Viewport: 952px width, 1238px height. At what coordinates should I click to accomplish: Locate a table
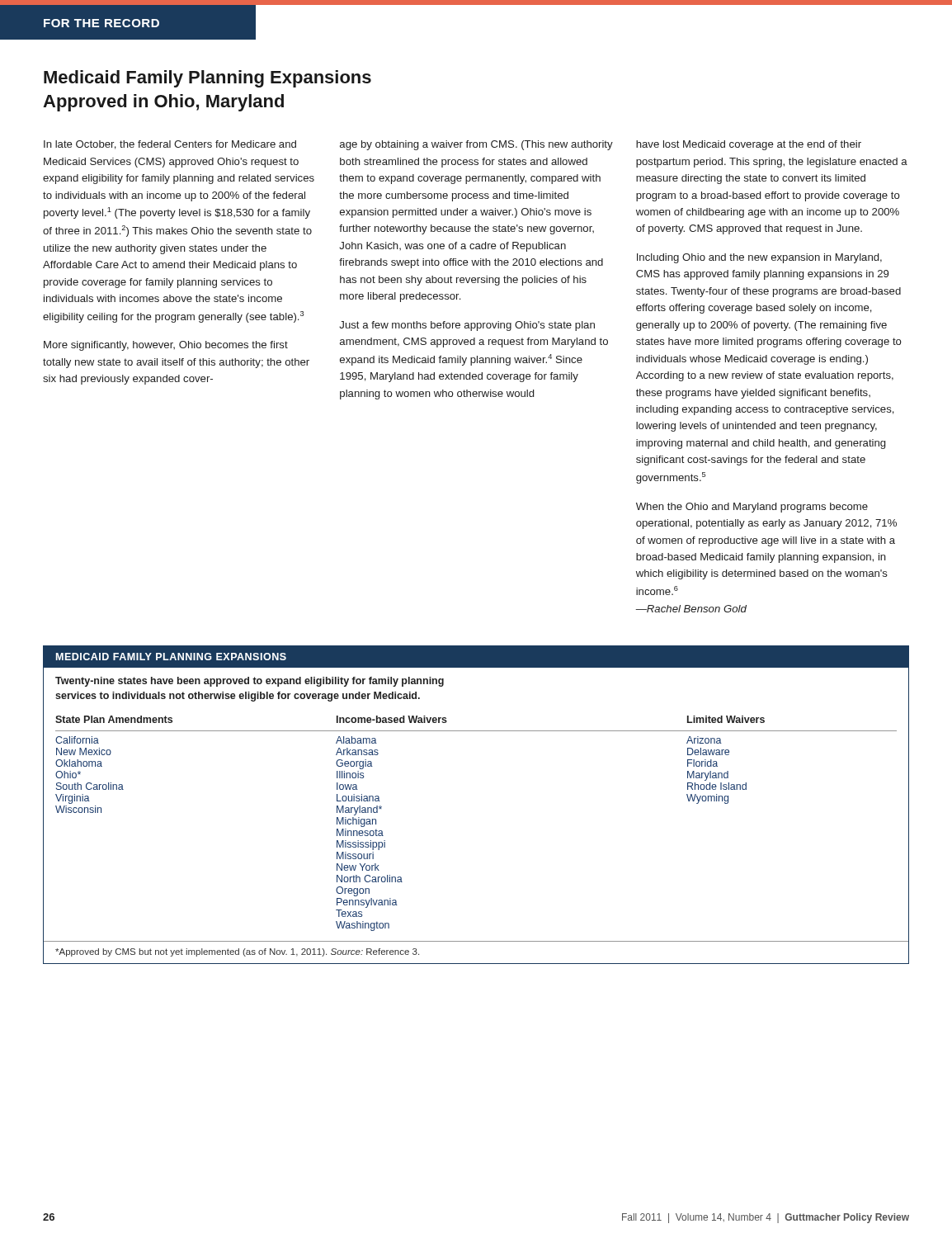[476, 821]
